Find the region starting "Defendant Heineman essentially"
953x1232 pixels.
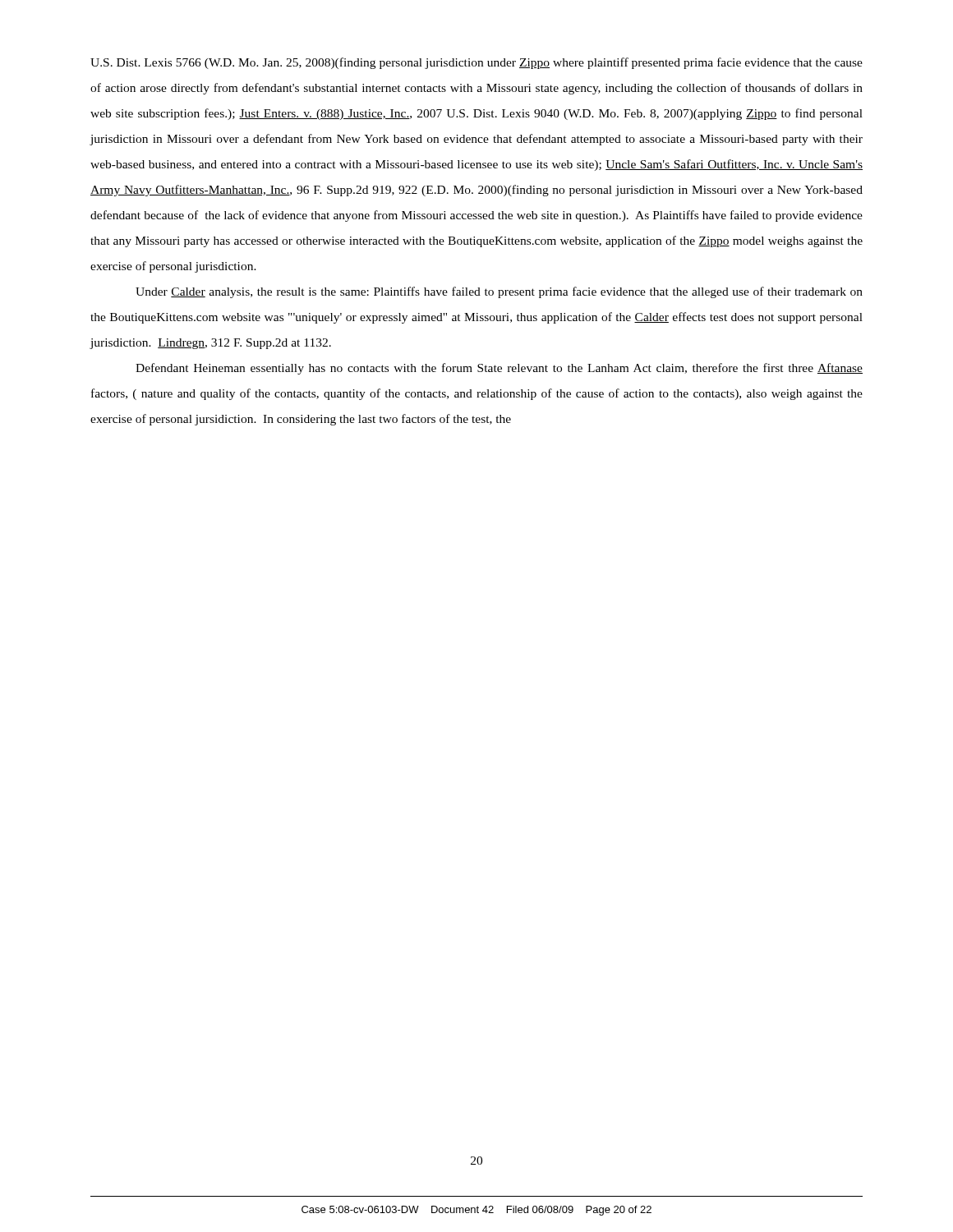point(476,393)
